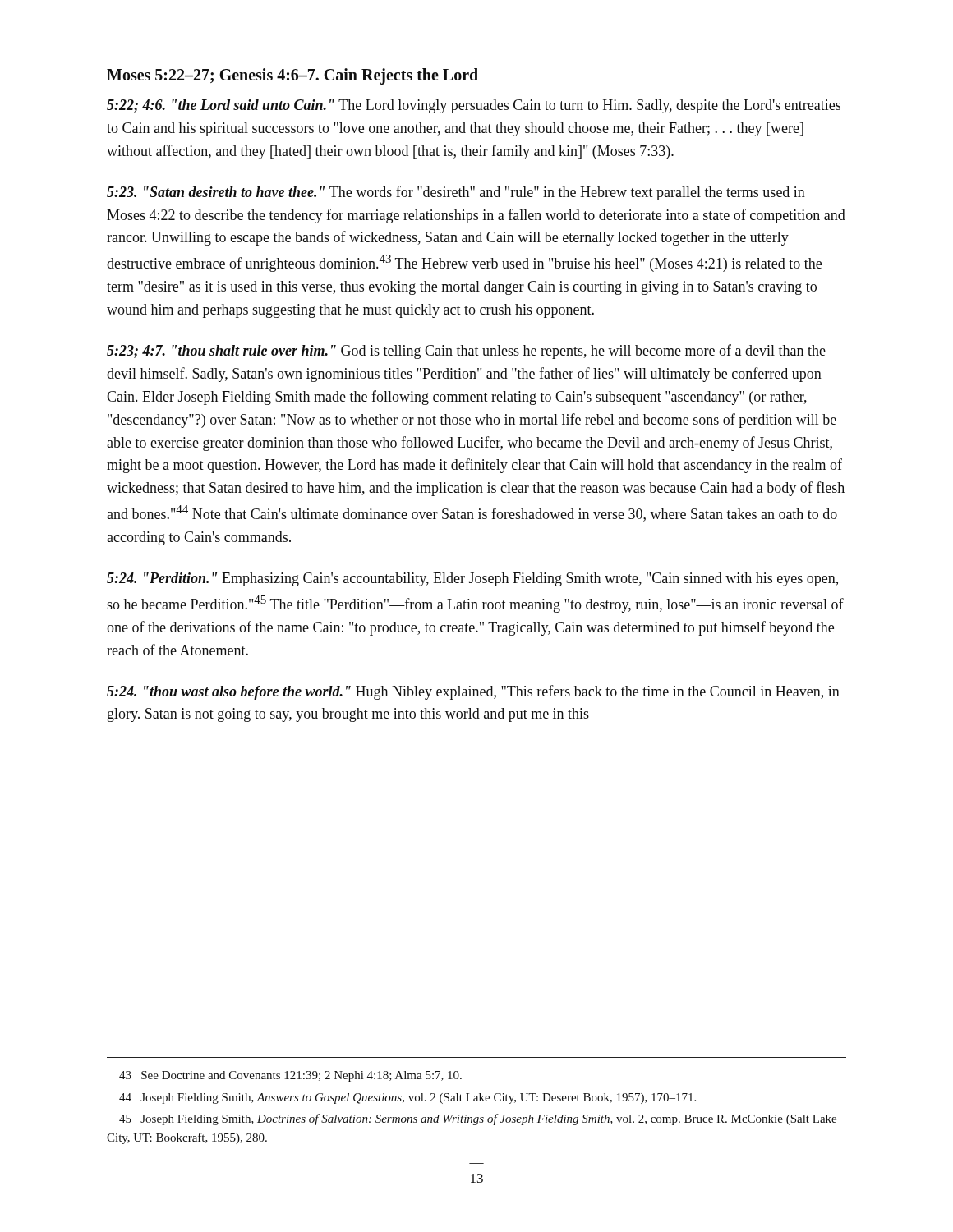Point to the block beginning "45 Joseph Fielding Smith, Doctrines of Salvation: Sermons"

tap(472, 1128)
